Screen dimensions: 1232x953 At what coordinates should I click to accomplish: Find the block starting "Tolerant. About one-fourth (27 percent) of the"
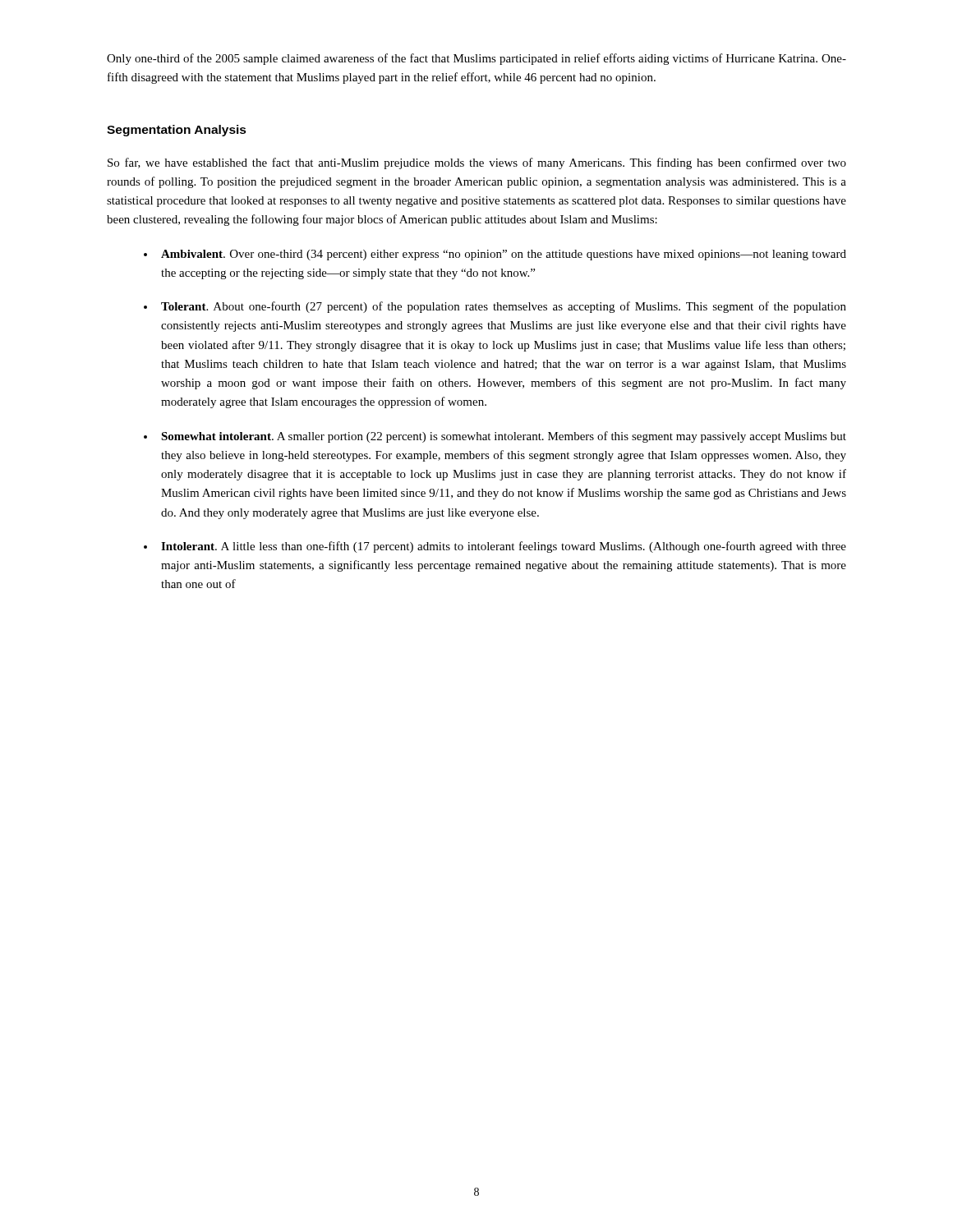tap(504, 354)
